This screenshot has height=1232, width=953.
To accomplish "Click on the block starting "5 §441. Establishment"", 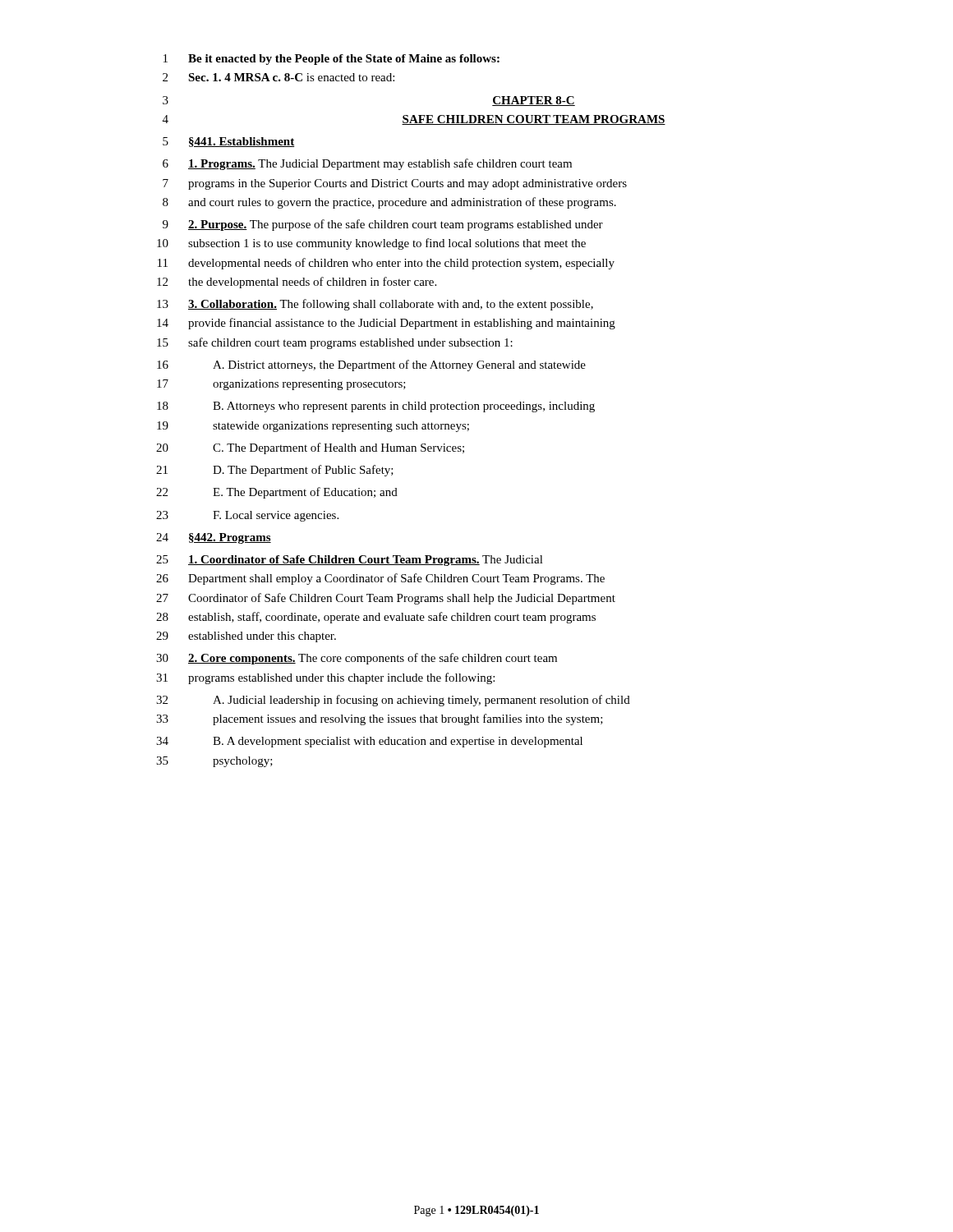I will point(228,142).
